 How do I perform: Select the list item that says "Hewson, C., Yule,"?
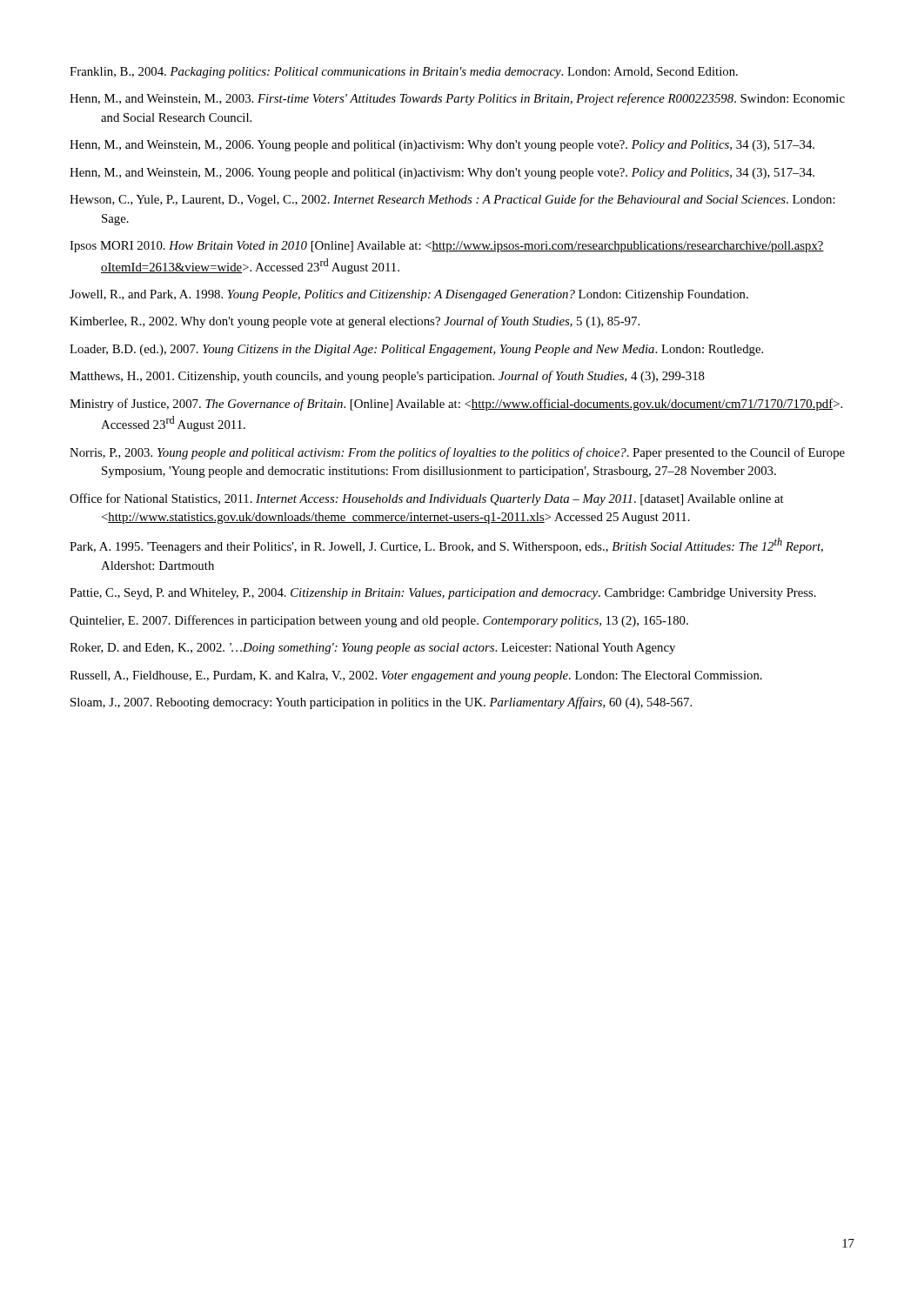pos(453,209)
